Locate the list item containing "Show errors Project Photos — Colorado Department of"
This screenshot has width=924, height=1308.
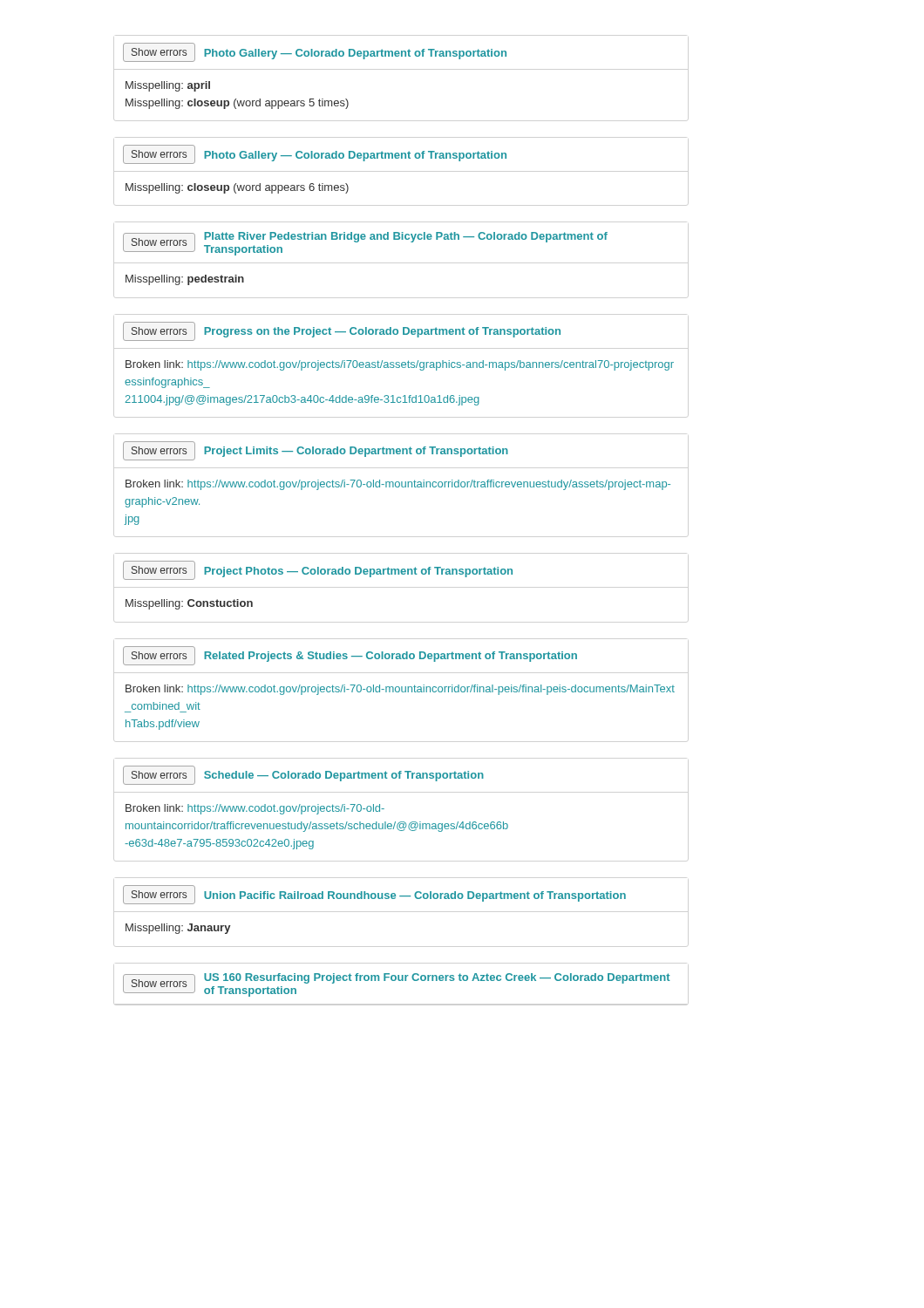click(318, 570)
